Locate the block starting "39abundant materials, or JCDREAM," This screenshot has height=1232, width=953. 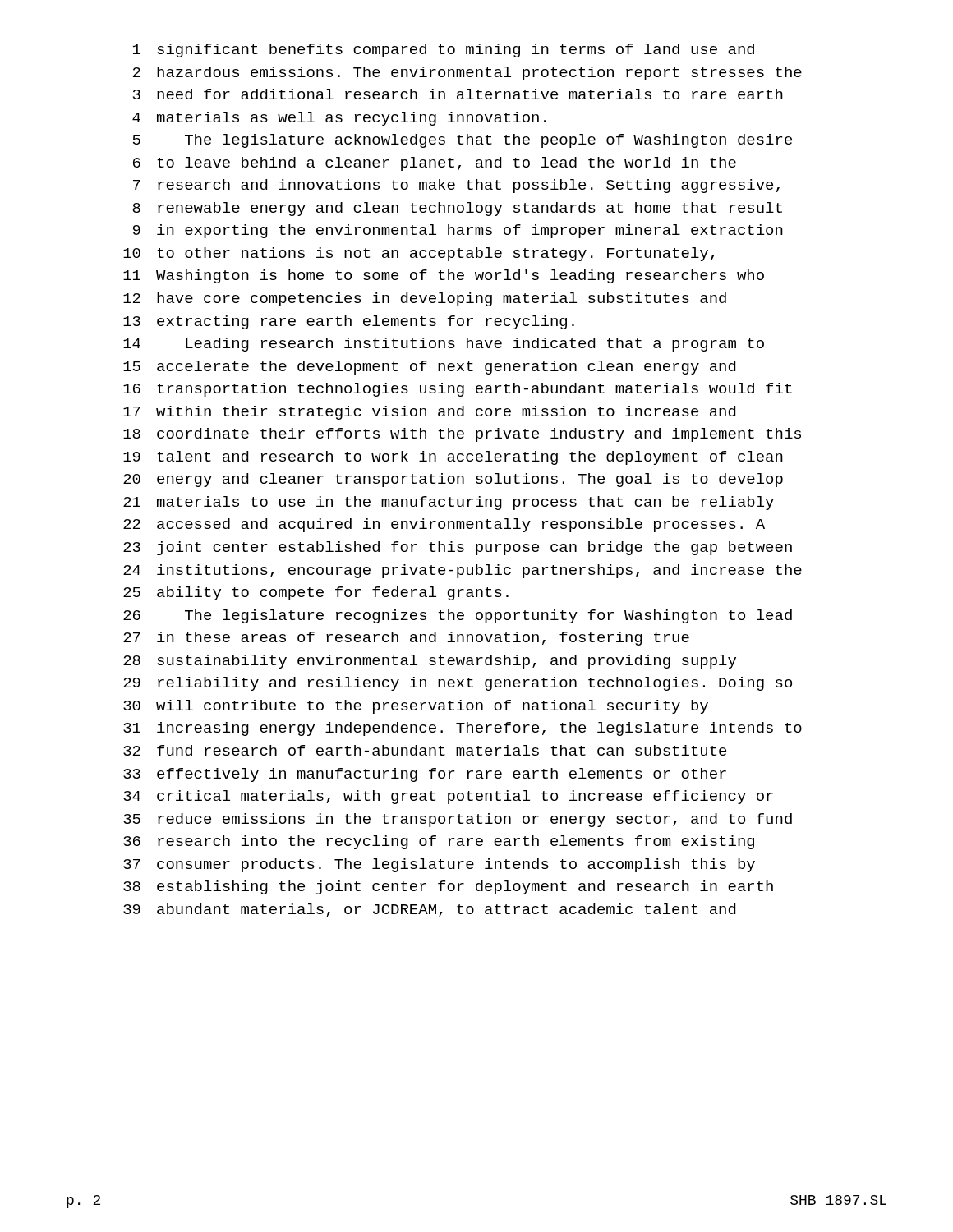(x=493, y=911)
